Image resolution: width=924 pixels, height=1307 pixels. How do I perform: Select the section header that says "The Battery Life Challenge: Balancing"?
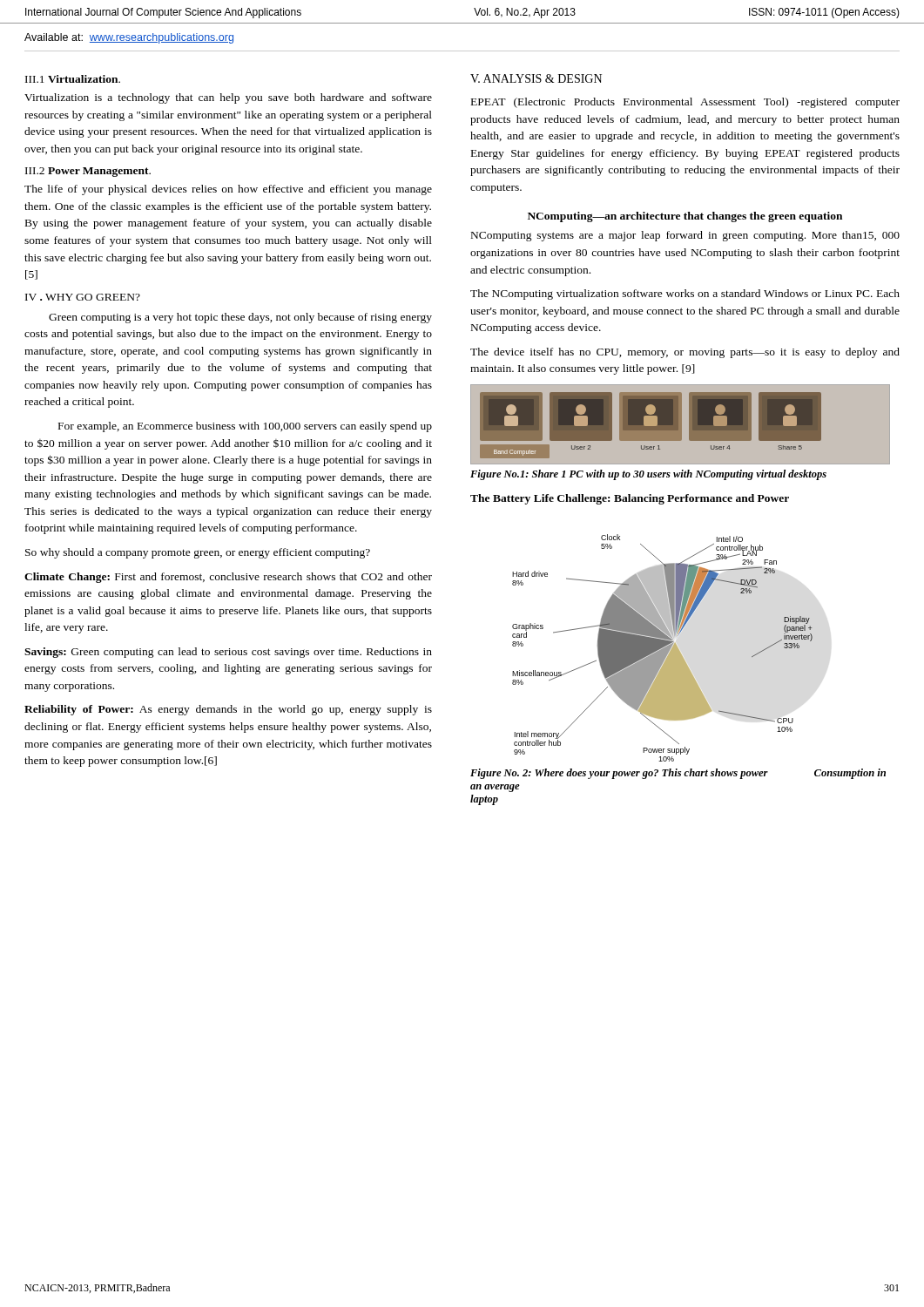(630, 498)
